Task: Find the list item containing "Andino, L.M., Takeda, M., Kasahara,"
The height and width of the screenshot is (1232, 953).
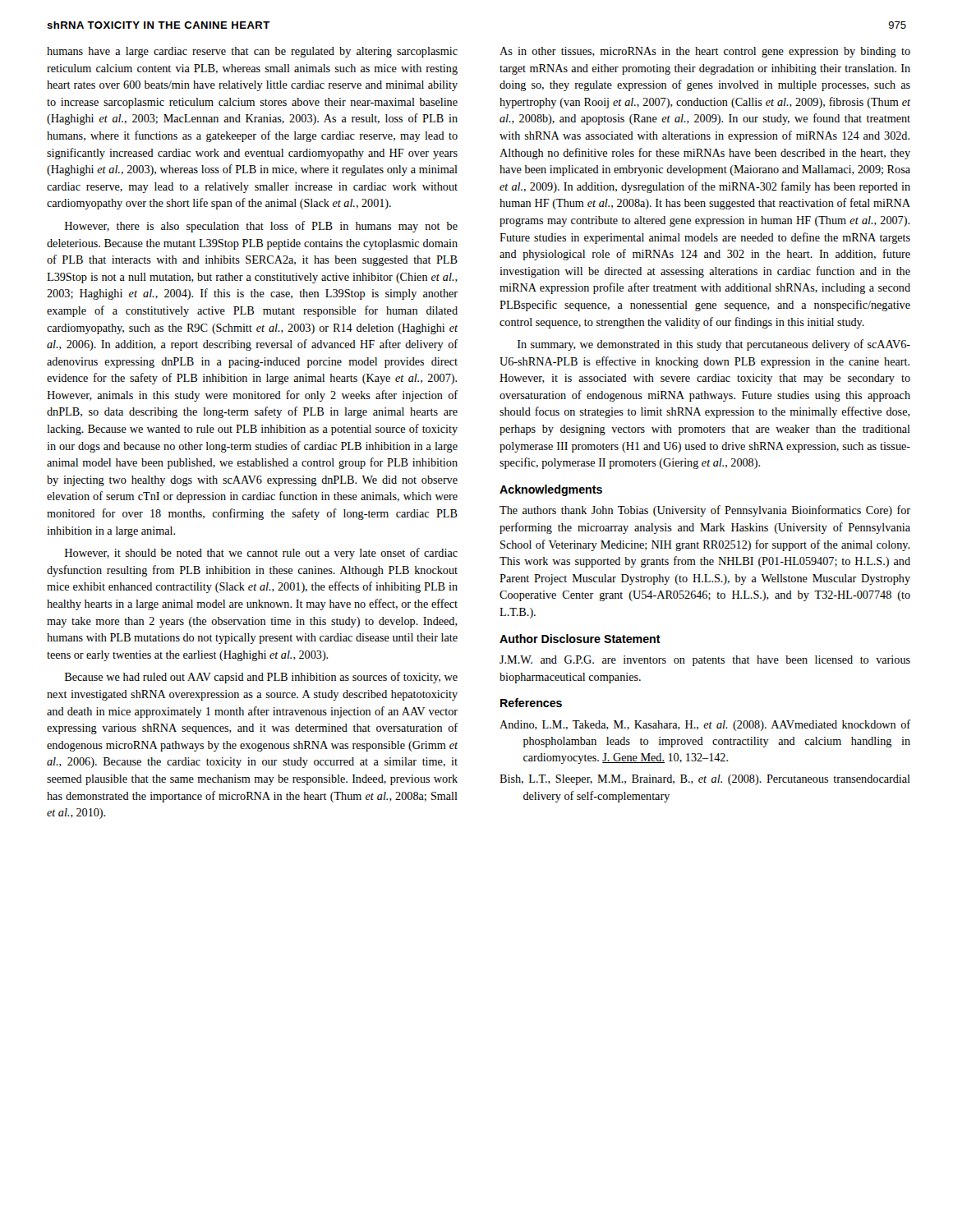Action: [x=705, y=741]
